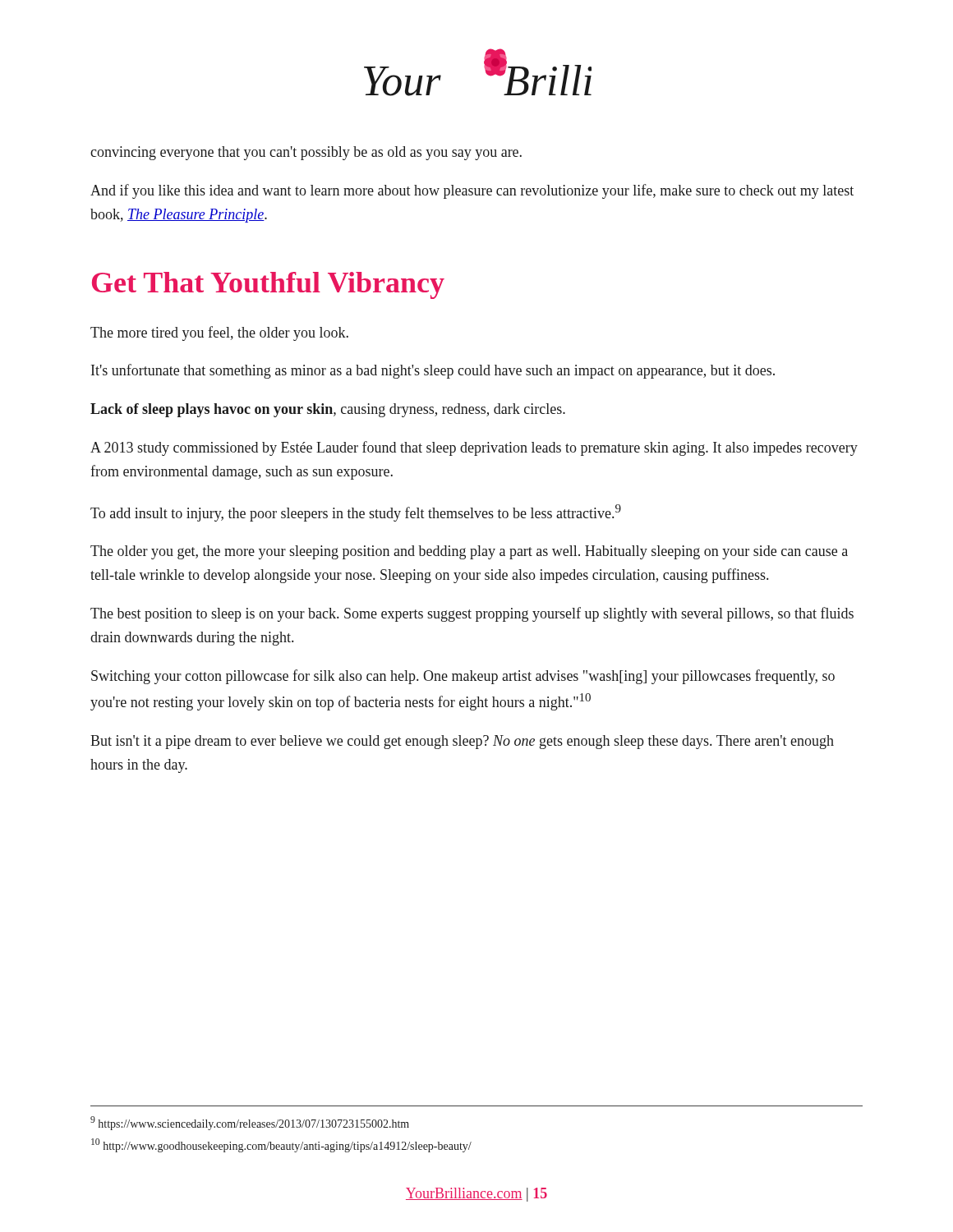Select the text block with the text "The more tired you"

[220, 332]
